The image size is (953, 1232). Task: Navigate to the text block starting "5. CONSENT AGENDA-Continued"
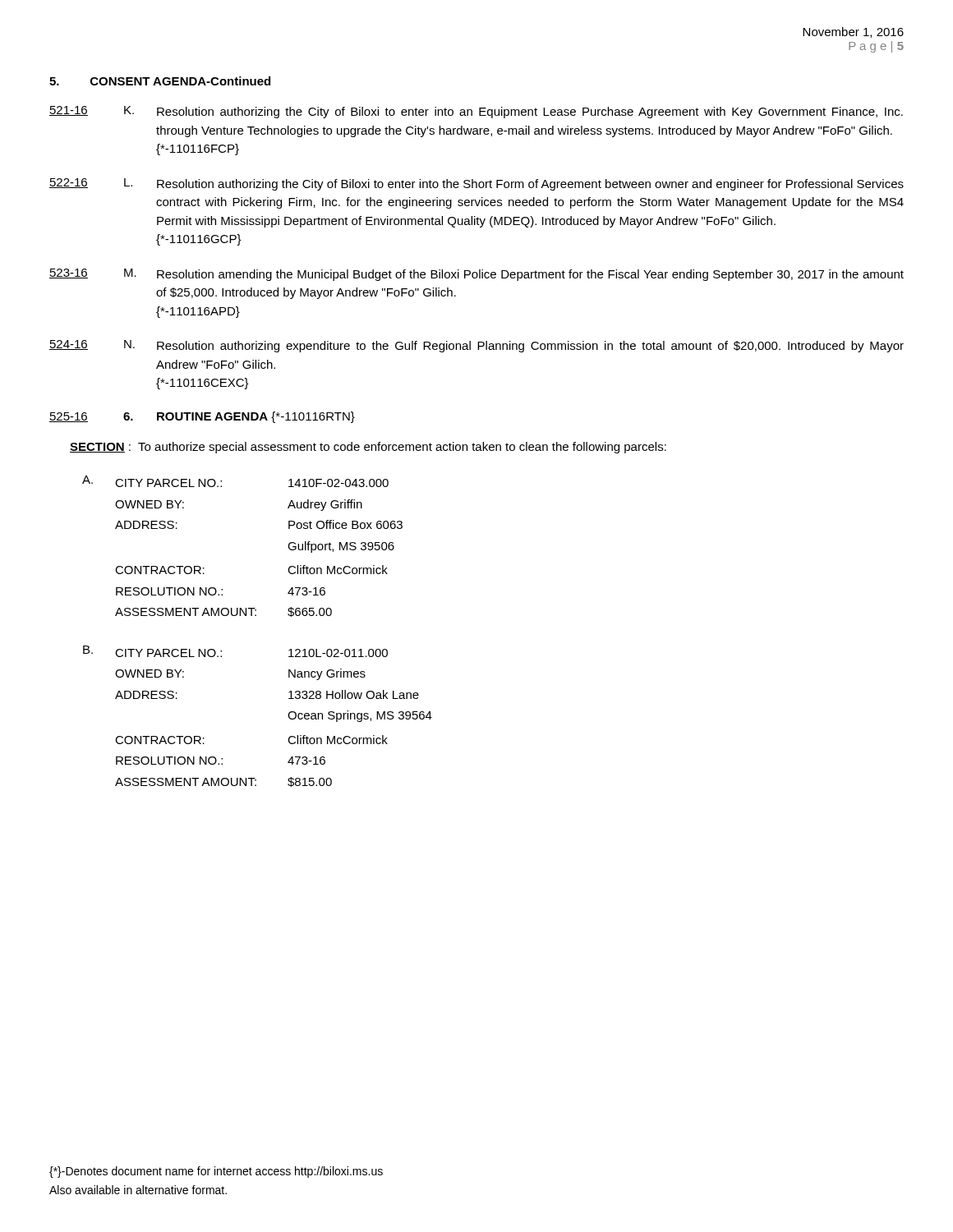click(x=160, y=81)
